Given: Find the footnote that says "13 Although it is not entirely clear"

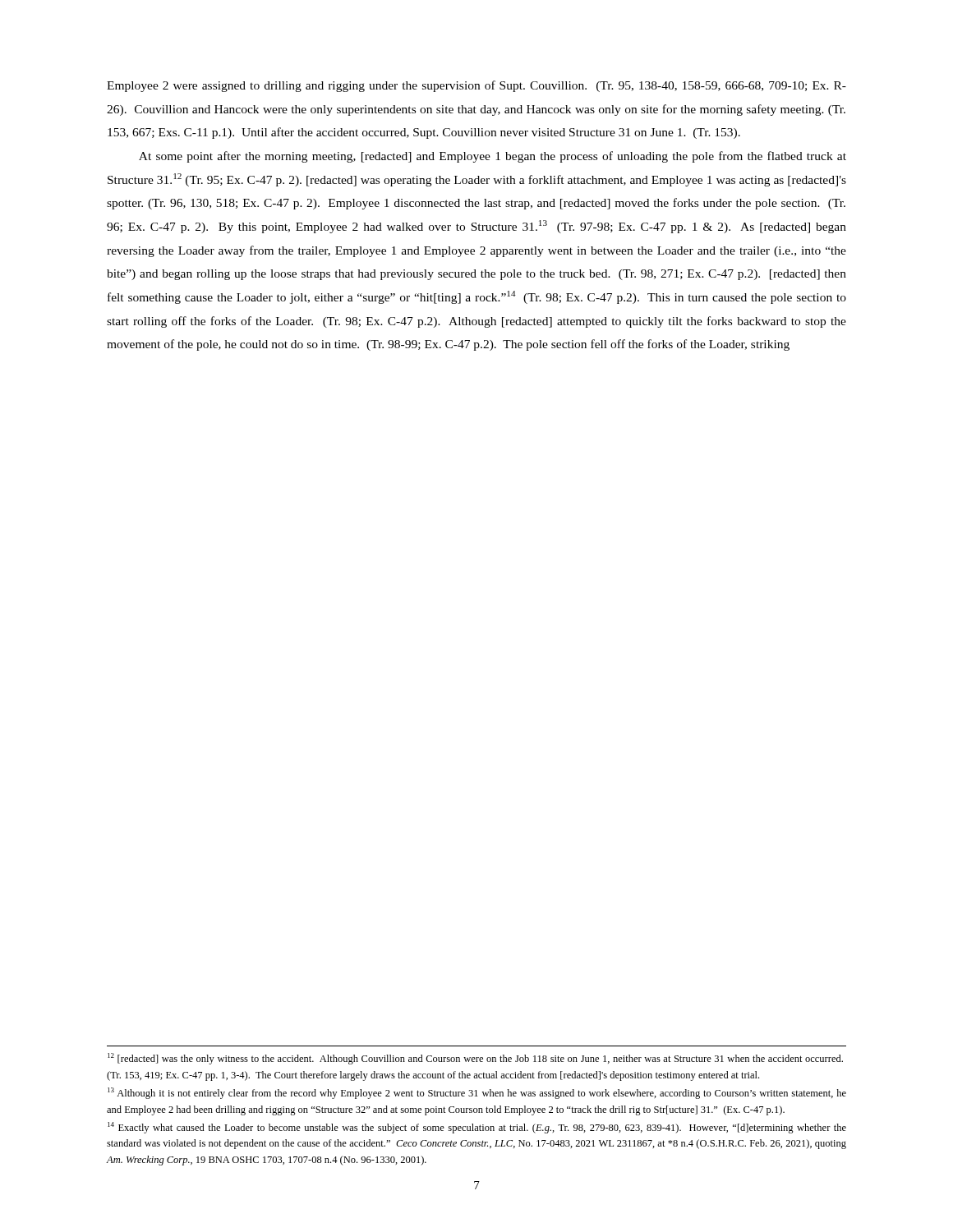Looking at the screenshot, I should (x=476, y=1100).
